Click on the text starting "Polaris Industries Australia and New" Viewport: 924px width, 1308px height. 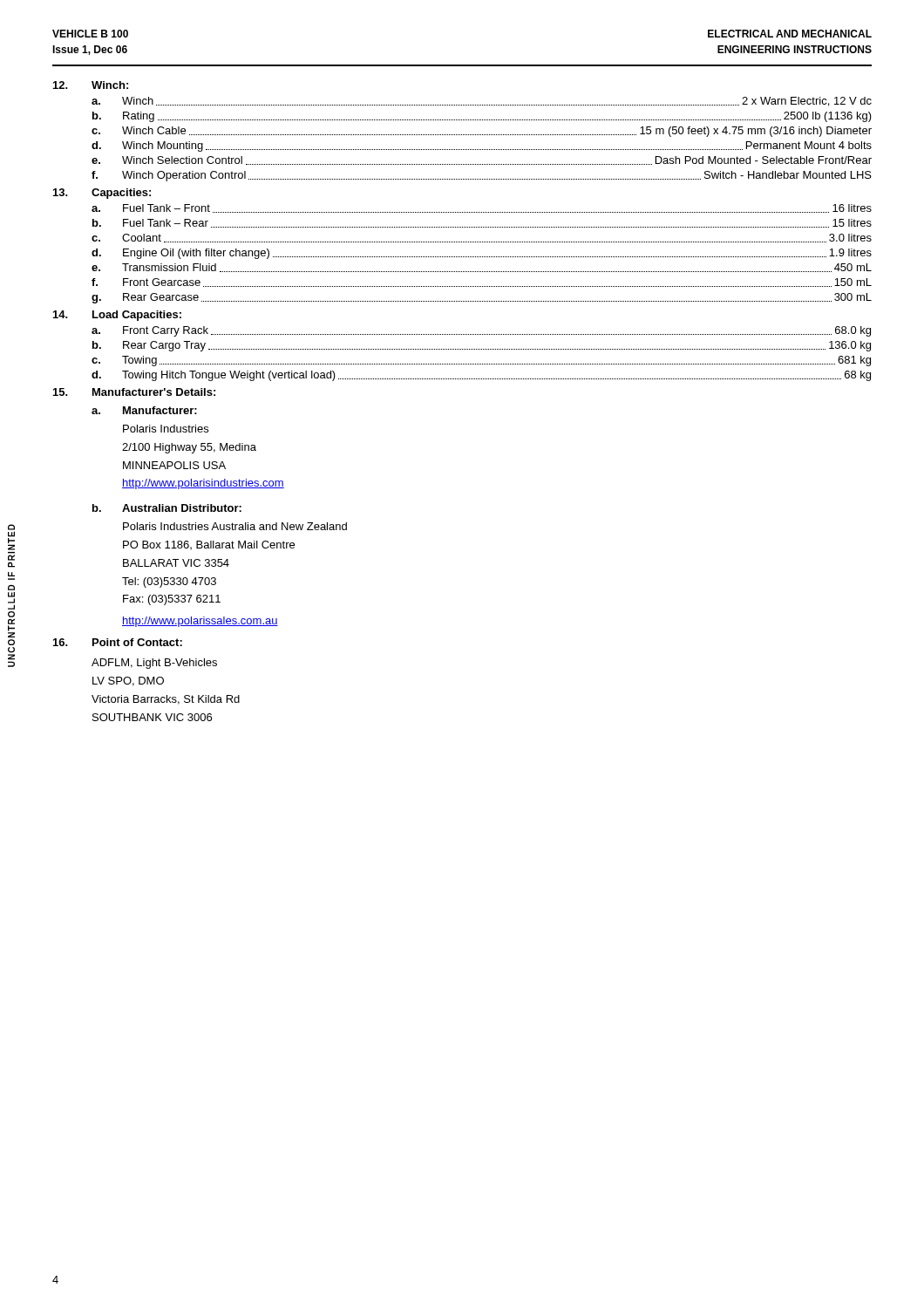pyautogui.click(x=235, y=563)
